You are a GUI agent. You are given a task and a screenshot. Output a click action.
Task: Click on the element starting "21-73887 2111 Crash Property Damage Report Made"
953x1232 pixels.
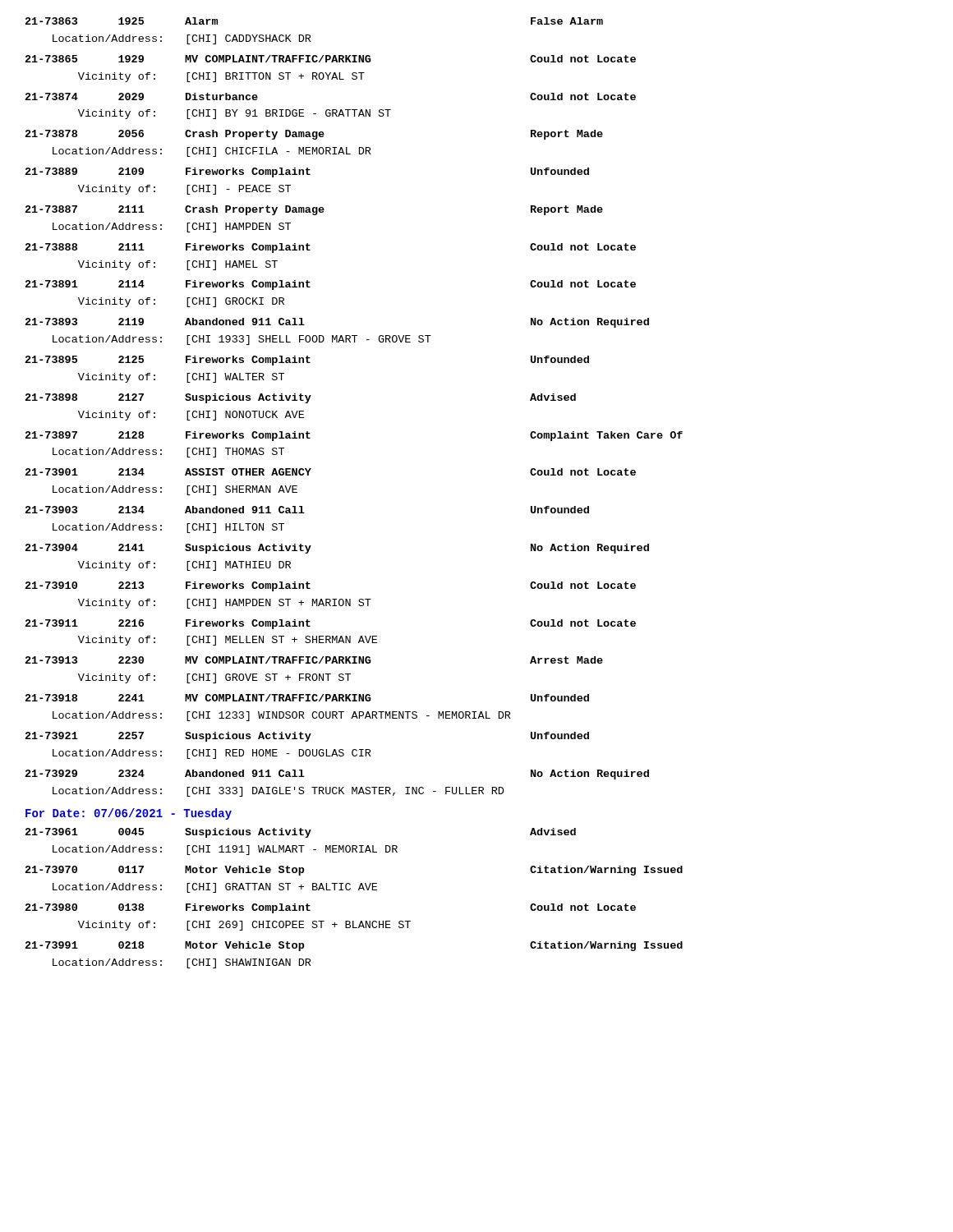tap(314, 210)
